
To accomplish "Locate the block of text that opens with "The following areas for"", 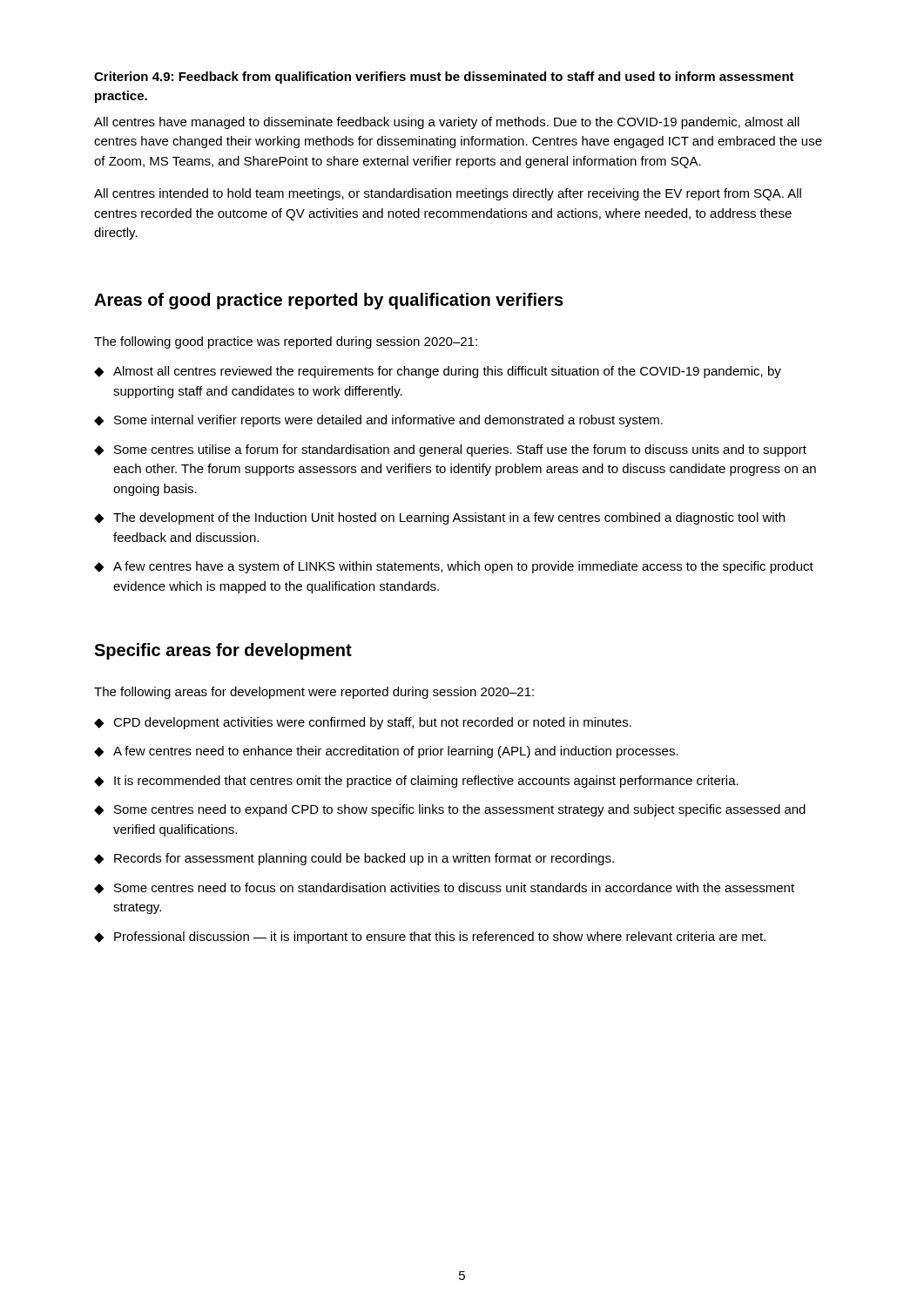I will [462, 692].
